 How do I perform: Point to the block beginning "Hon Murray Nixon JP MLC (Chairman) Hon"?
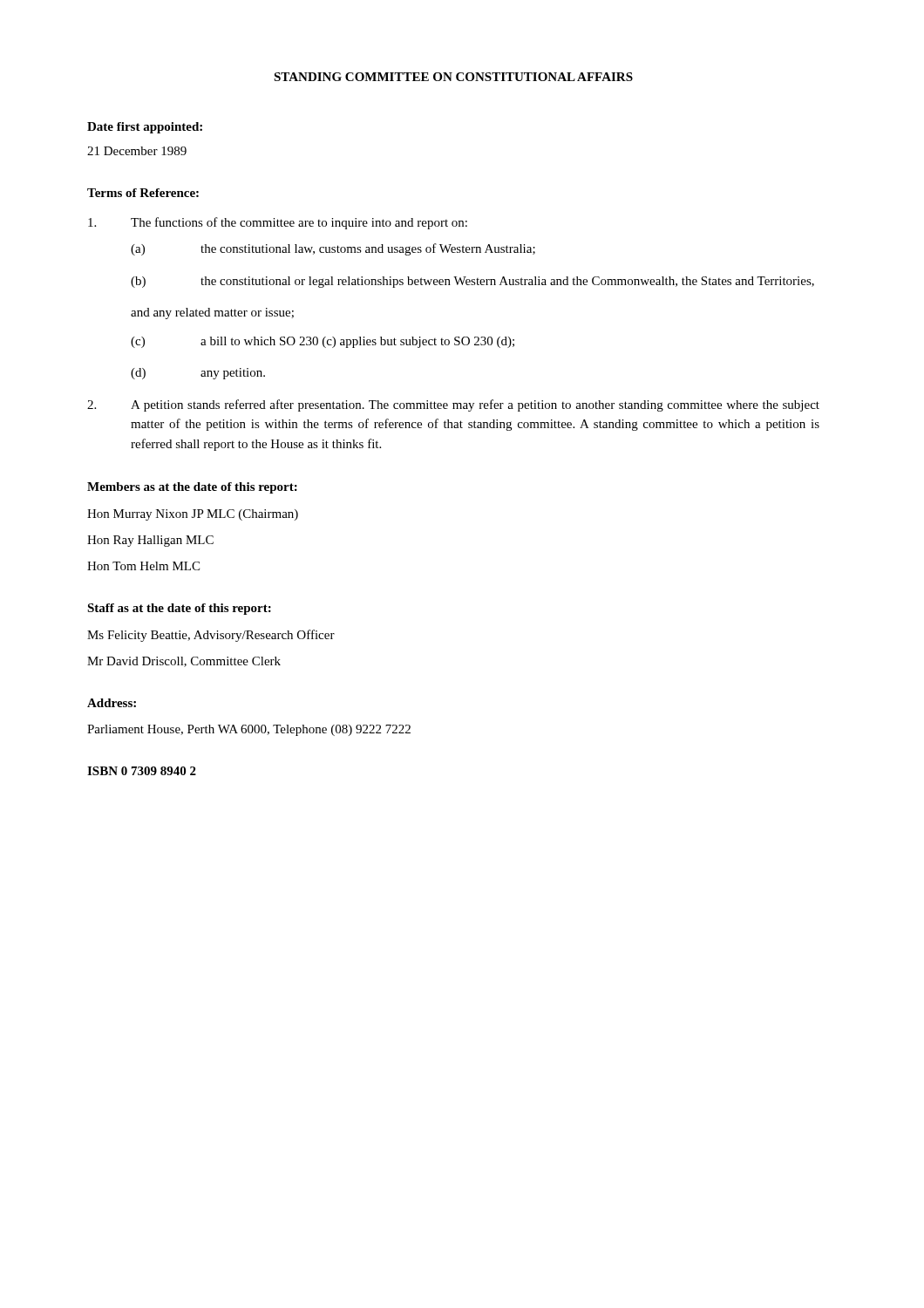[193, 515]
